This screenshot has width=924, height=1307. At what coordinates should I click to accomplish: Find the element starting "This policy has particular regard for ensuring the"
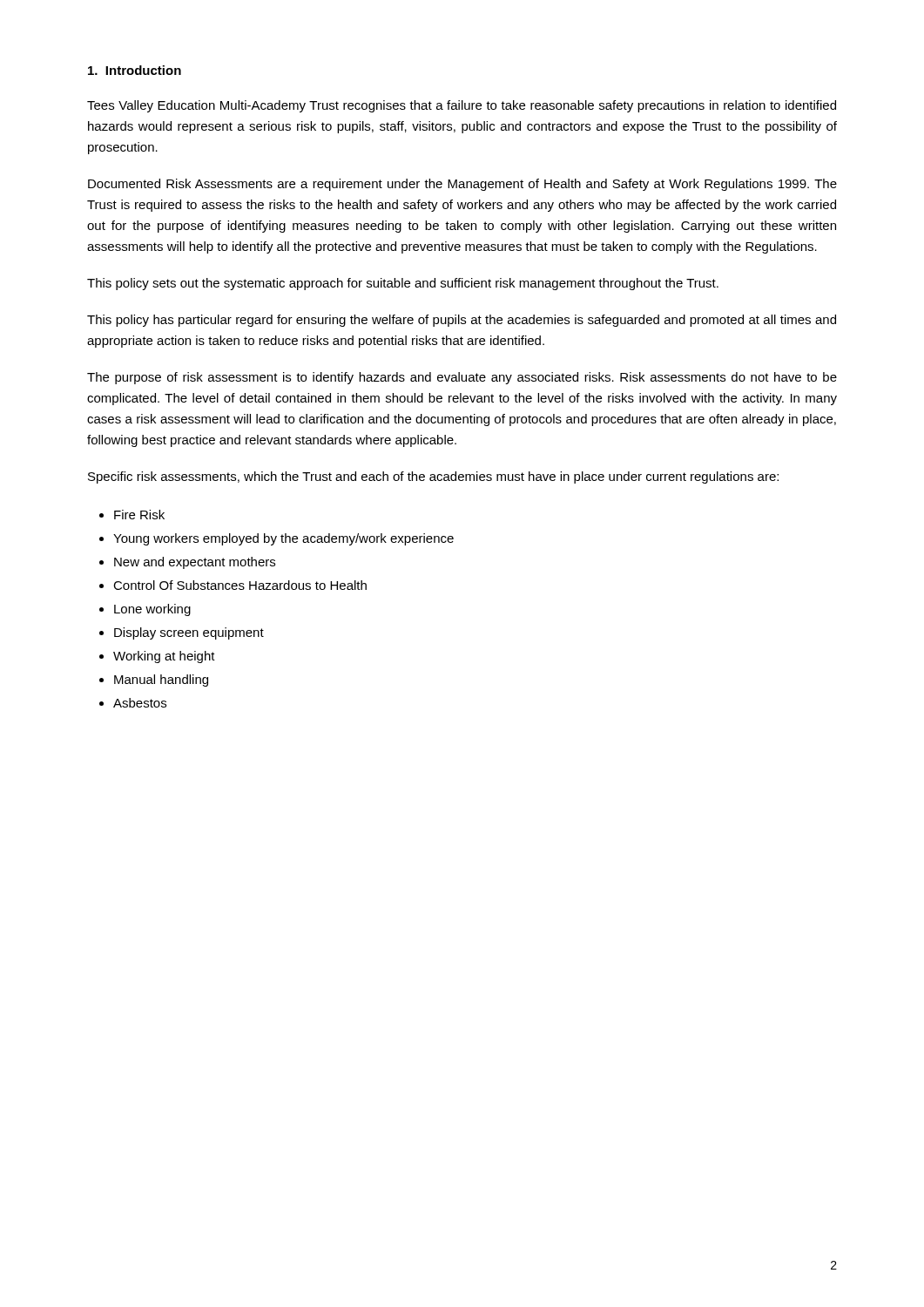pos(462,330)
